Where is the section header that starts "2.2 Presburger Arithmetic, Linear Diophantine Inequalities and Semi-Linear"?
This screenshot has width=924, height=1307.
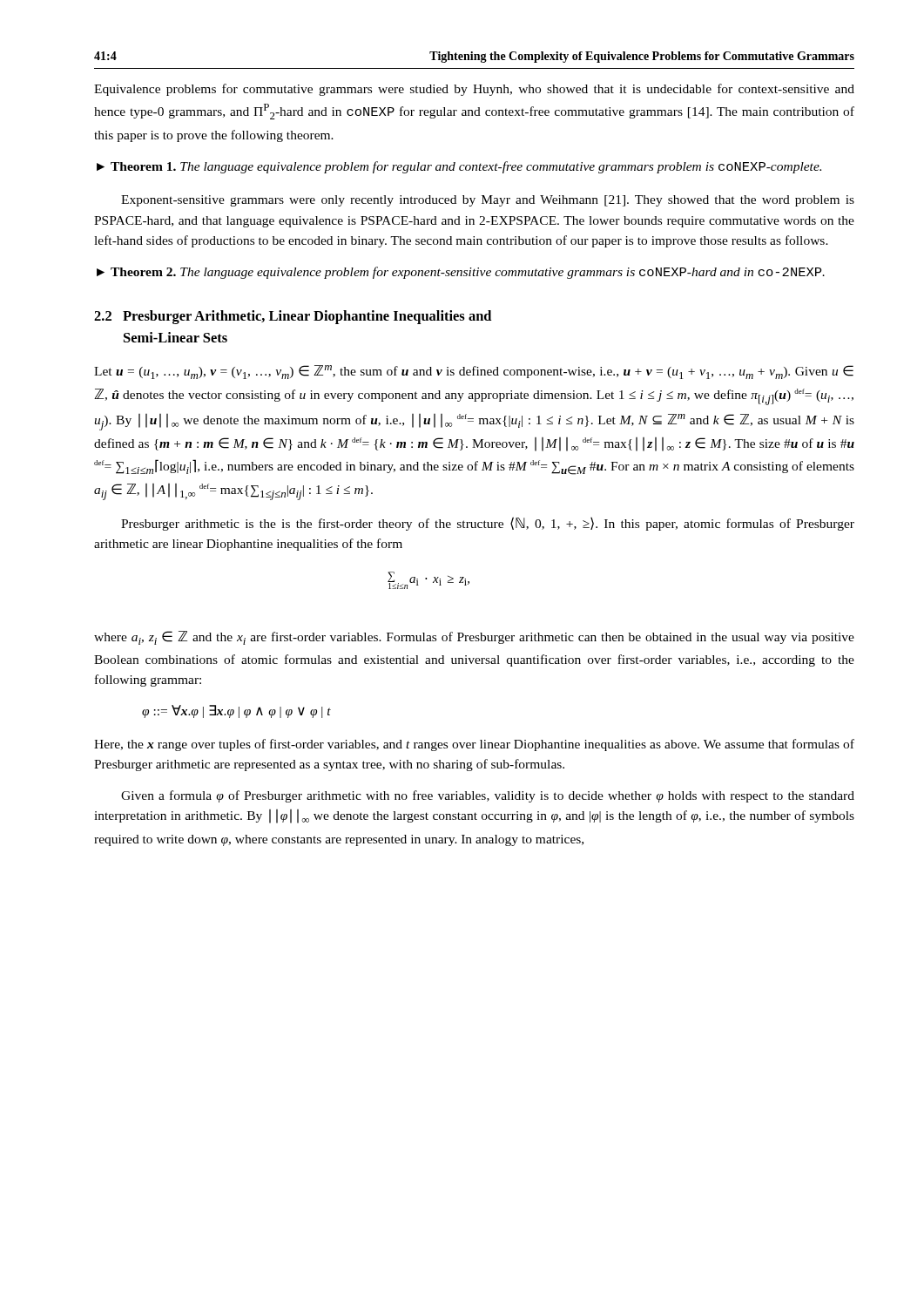coord(293,327)
